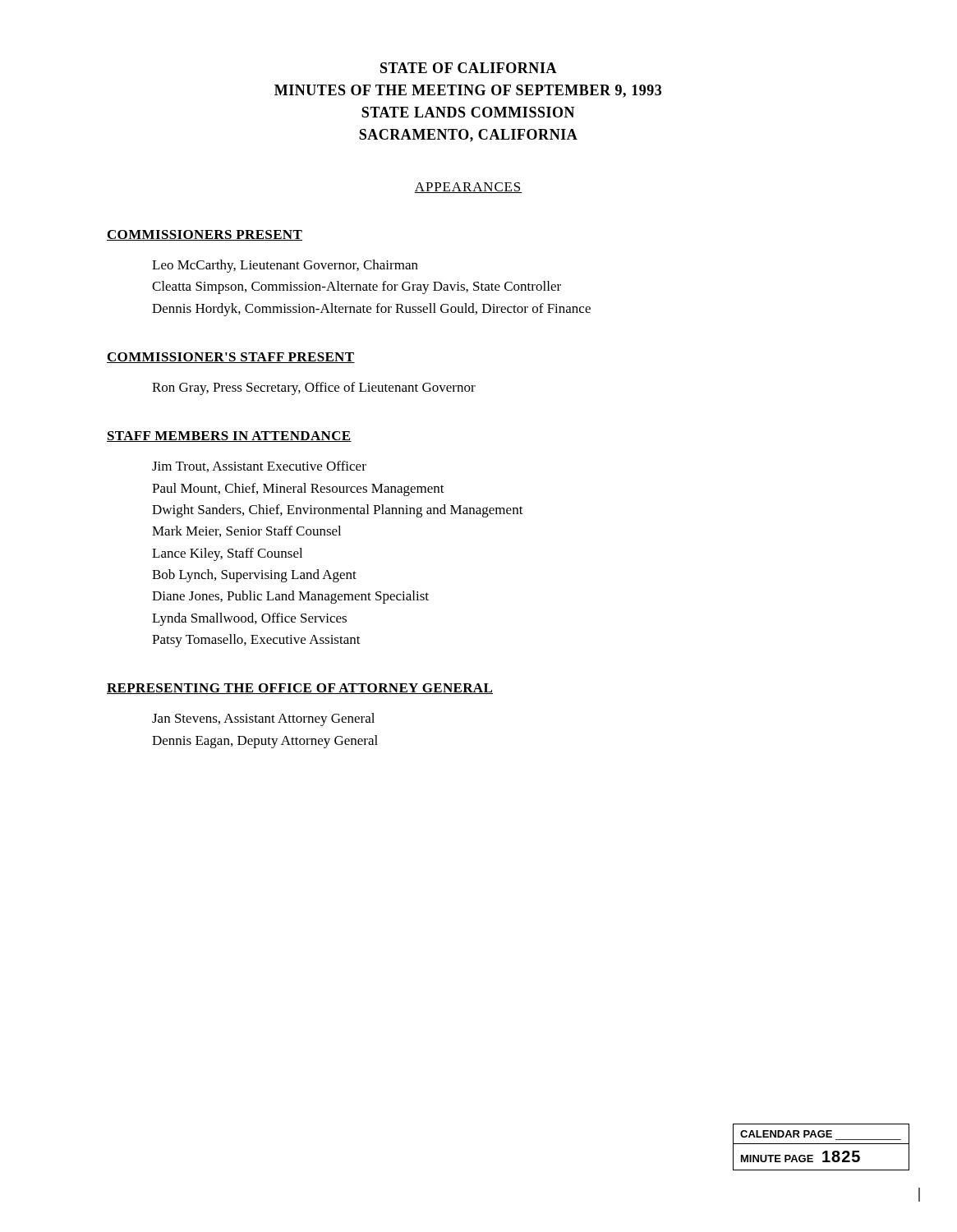This screenshot has width=957, height=1232.
Task: Locate the section header that reads "STAFF MEMBERS IN ATTENDANCE"
Action: click(x=229, y=436)
